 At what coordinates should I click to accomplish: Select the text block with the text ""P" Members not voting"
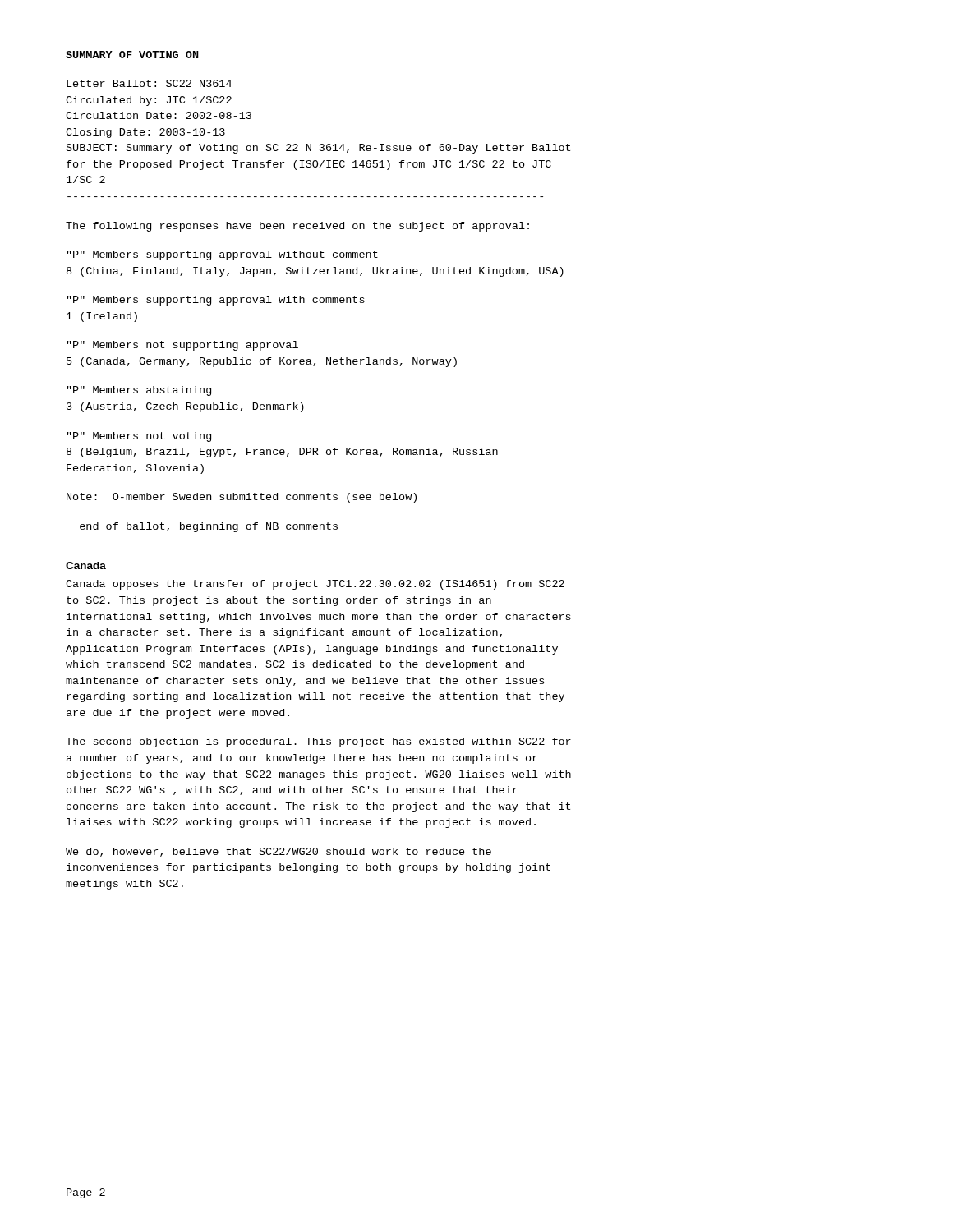click(282, 452)
